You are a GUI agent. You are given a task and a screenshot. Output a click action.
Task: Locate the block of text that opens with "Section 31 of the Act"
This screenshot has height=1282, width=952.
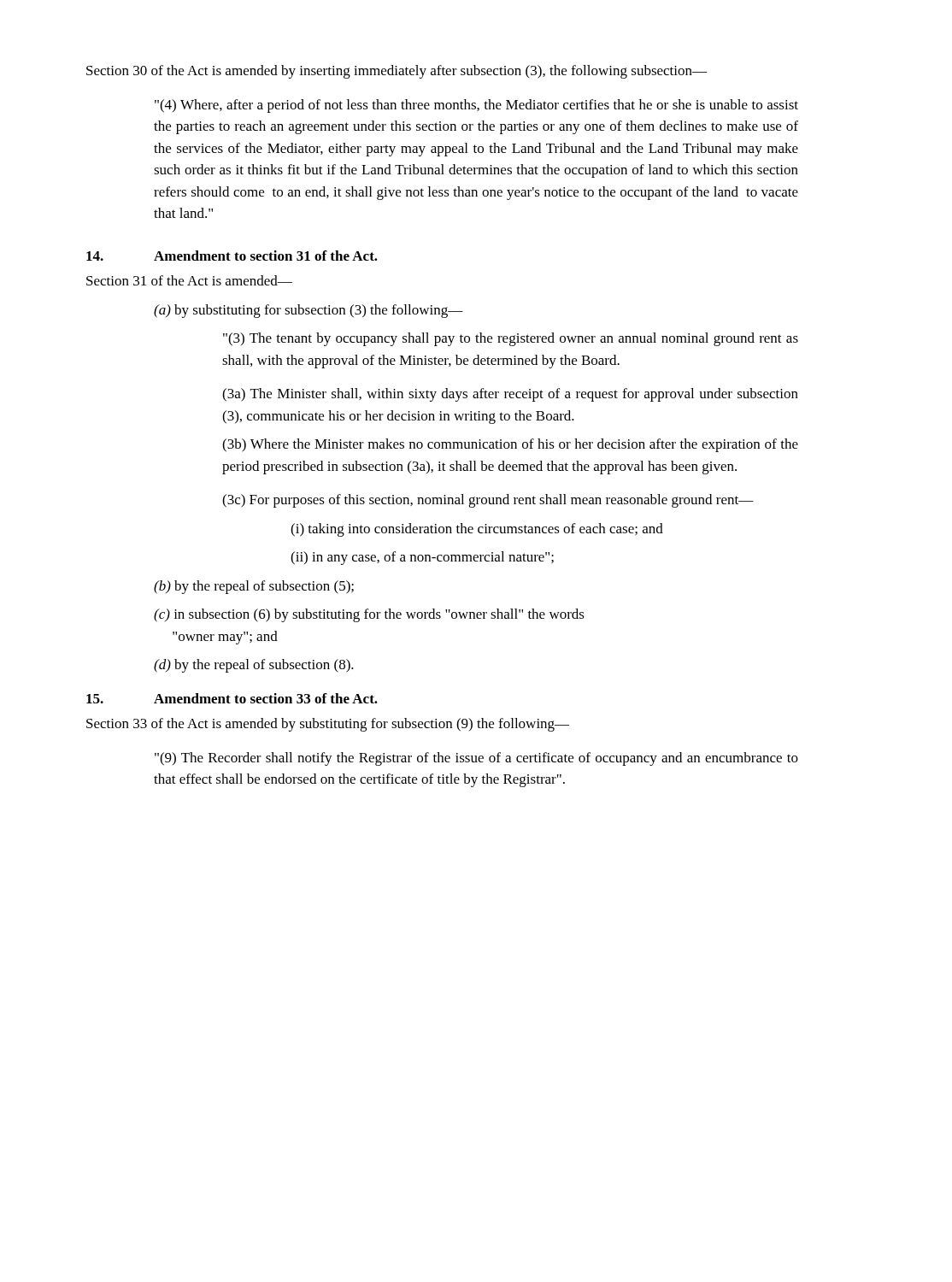coord(189,281)
